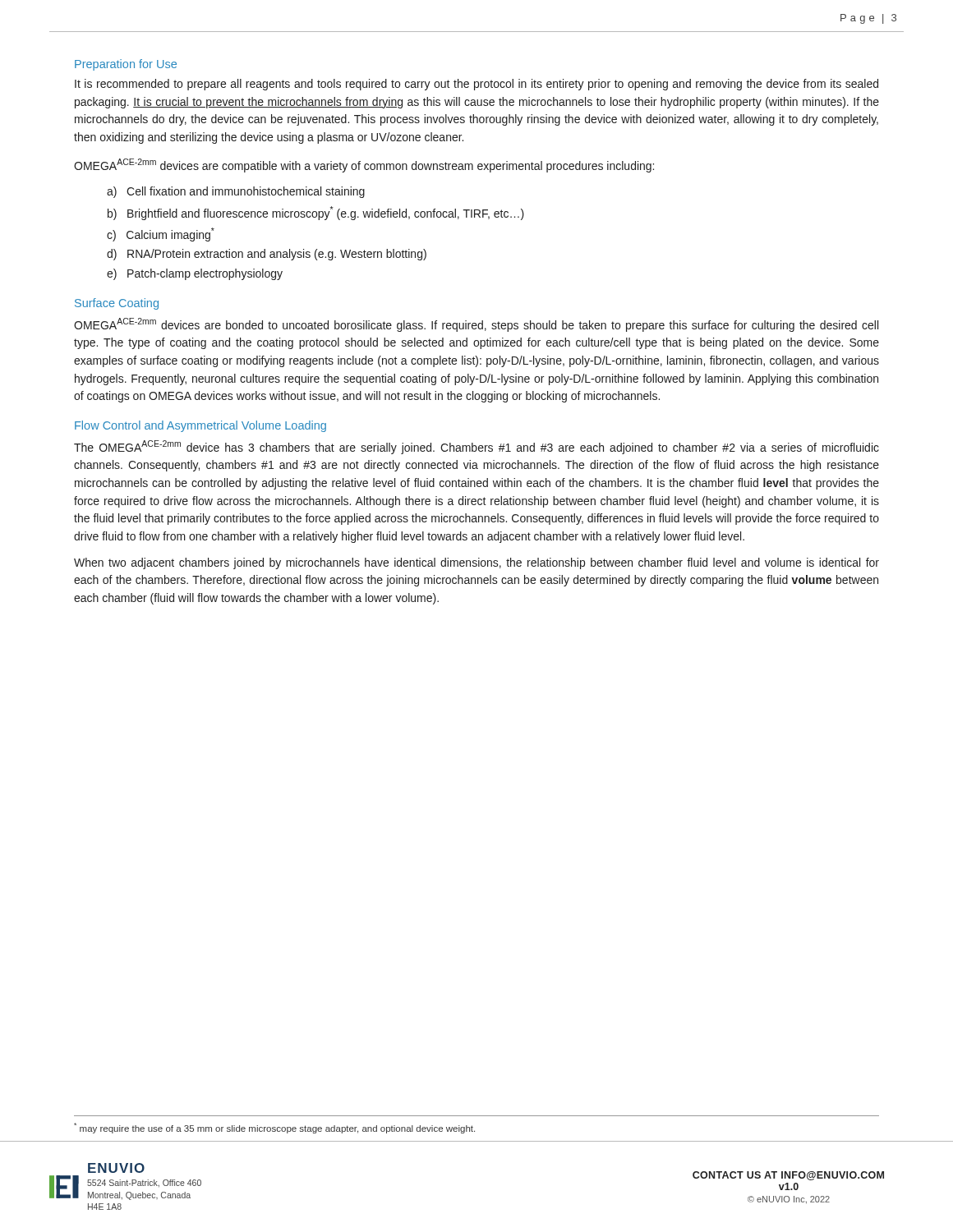Click on the region starting "a) Cell fixation"

coord(236,191)
